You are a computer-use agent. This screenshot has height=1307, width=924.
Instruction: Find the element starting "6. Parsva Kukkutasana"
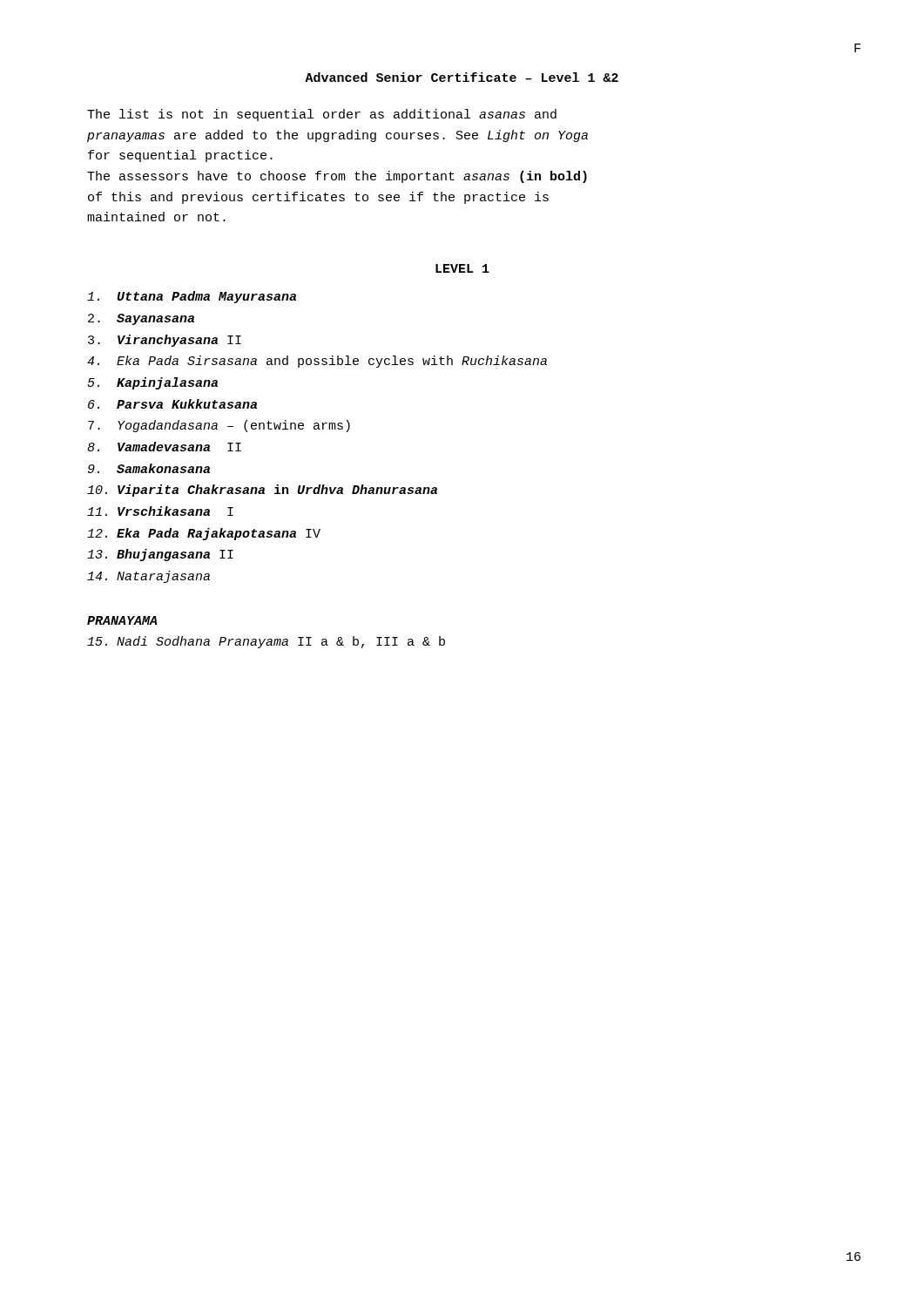pos(172,406)
